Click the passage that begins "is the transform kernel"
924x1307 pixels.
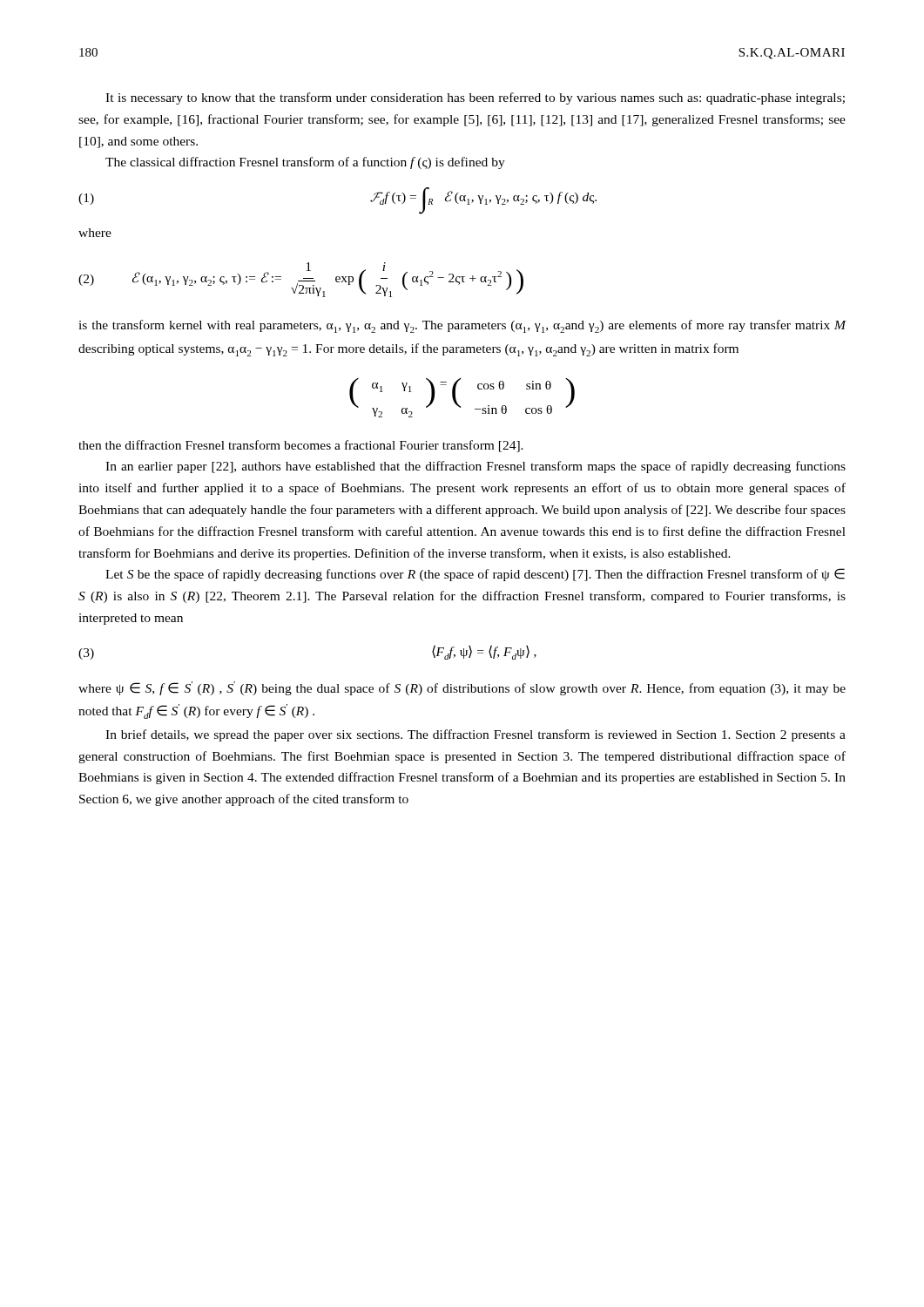[462, 338]
